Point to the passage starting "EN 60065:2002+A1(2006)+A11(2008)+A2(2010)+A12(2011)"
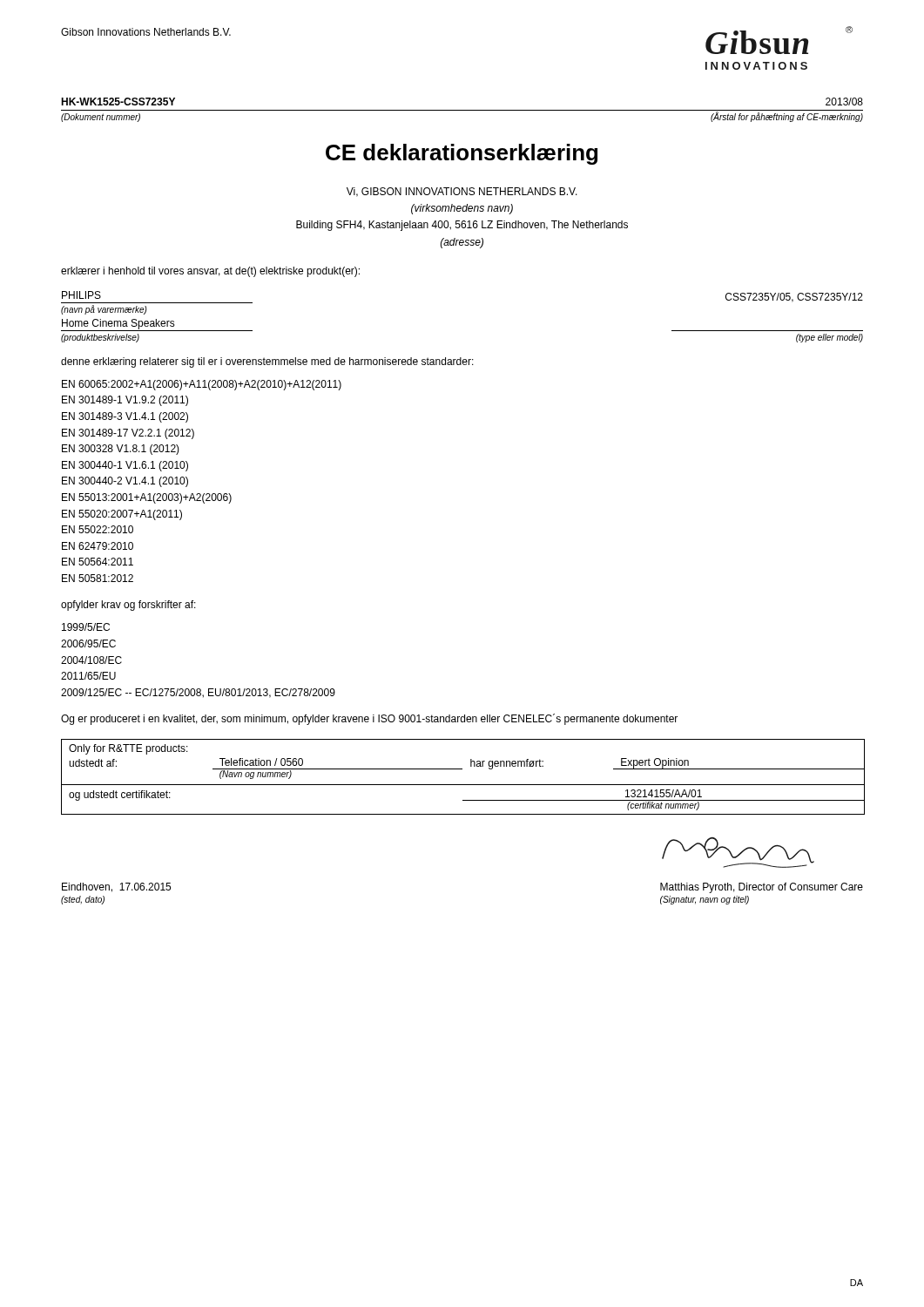 (201, 384)
